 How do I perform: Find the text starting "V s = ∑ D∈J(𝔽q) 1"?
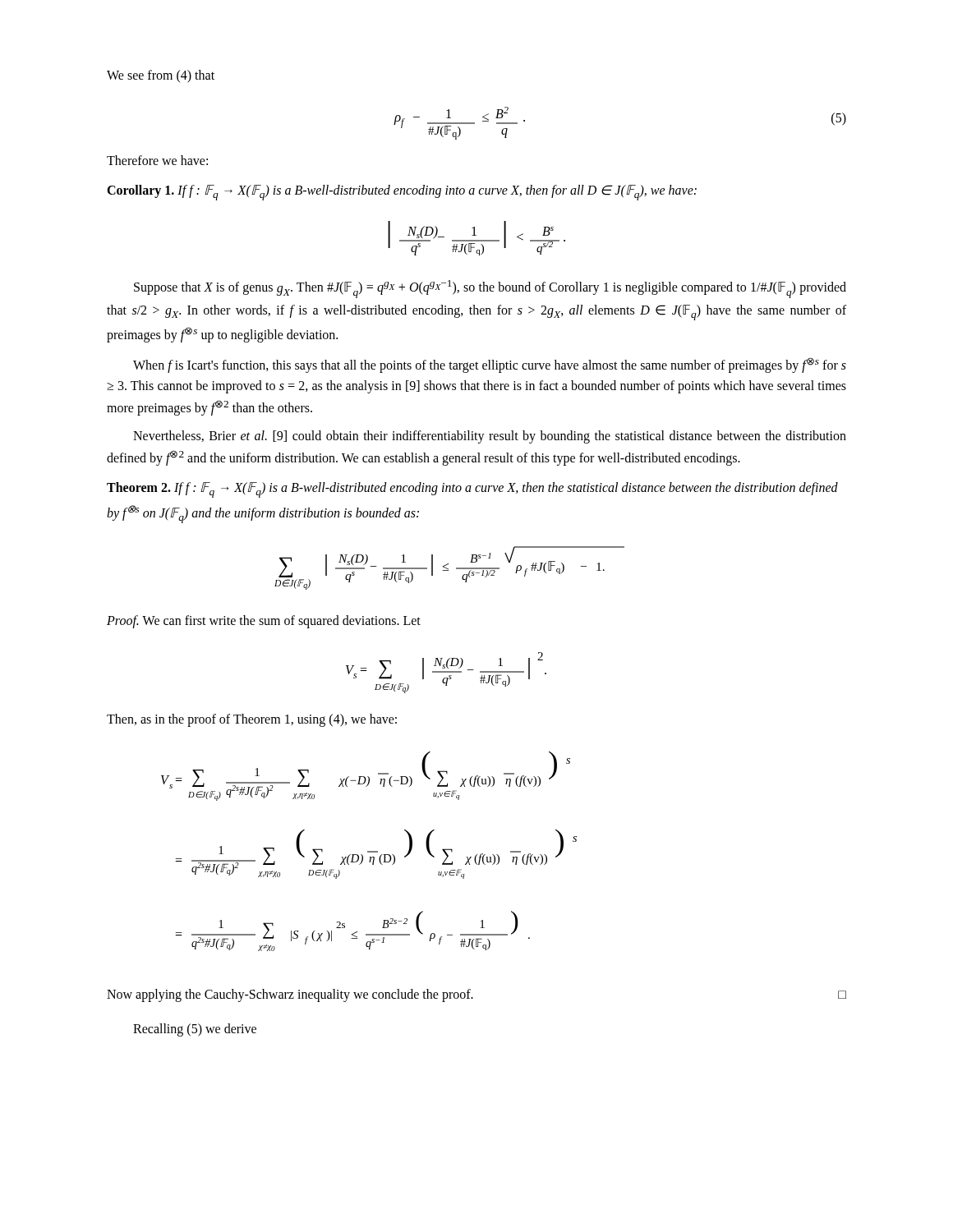tap(489, 855)
